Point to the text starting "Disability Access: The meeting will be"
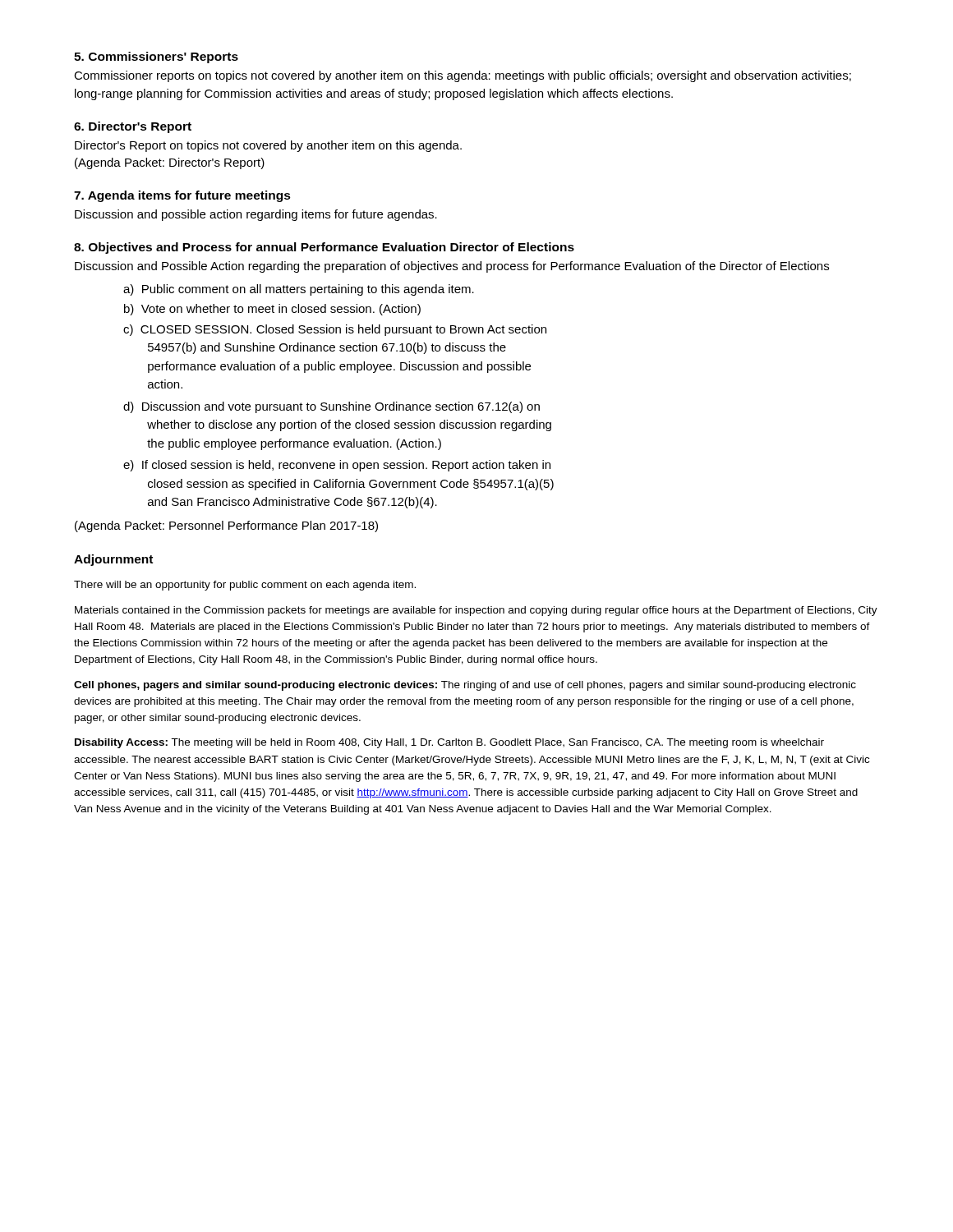Image resolution: width=953 pixels, height=1232 pixels. point(472,776)
